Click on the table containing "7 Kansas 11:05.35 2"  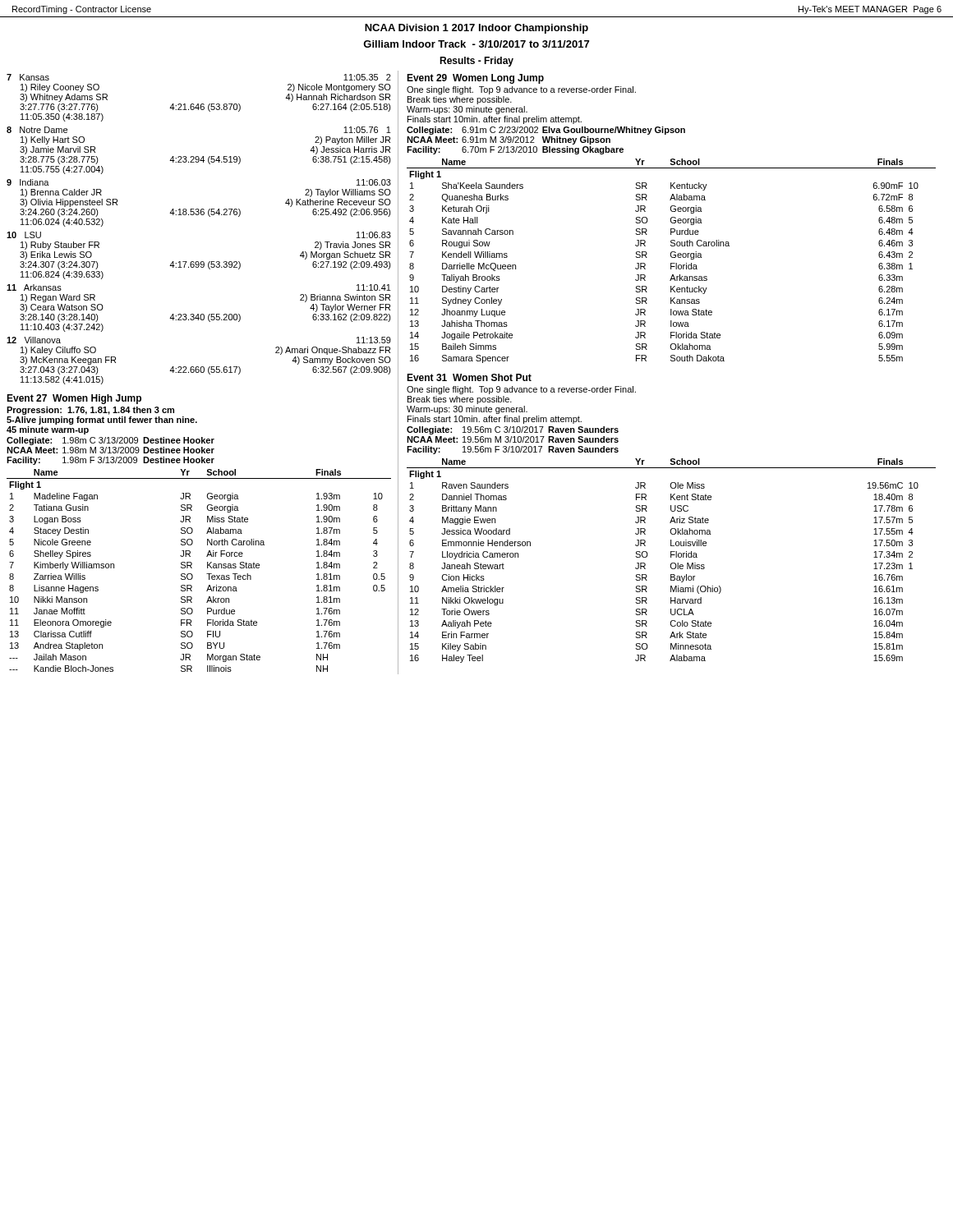click(199, 229)
